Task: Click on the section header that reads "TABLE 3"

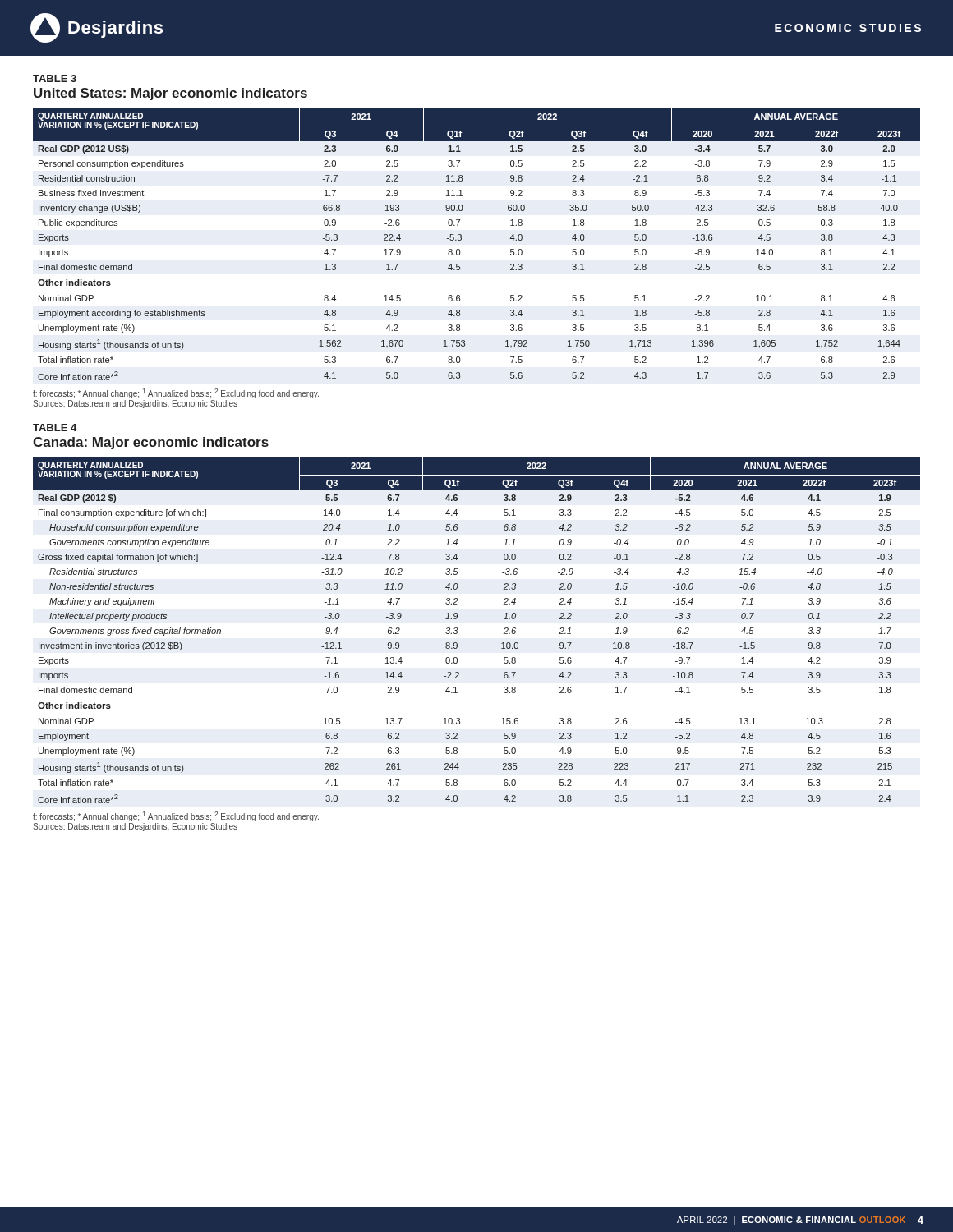Action: click(x=55, y=78)
